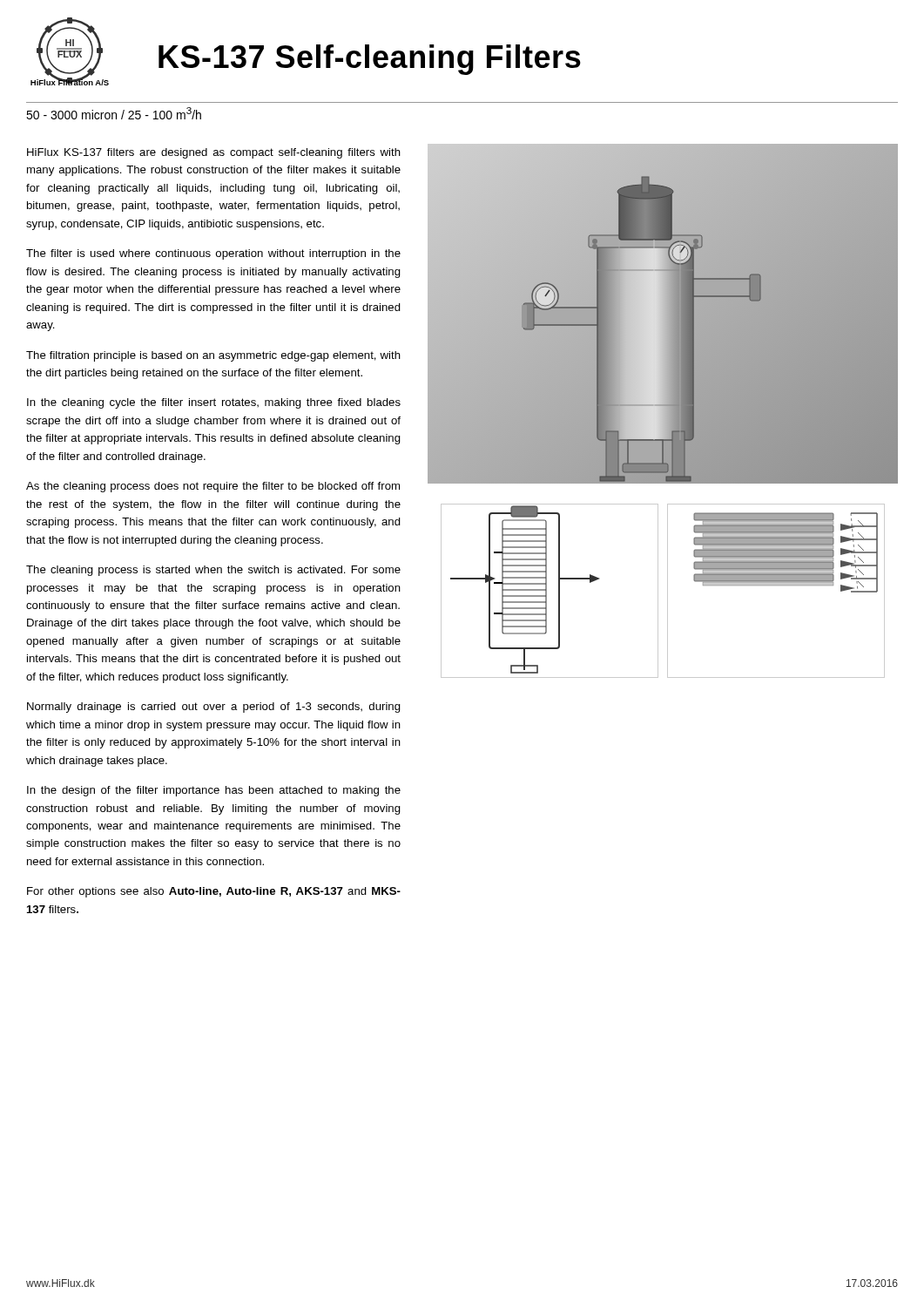Screen dimensions: 1307x924
Task: Point to the block beginning "In the design of the filter importance has"
Action: click(x=213, y=826)
